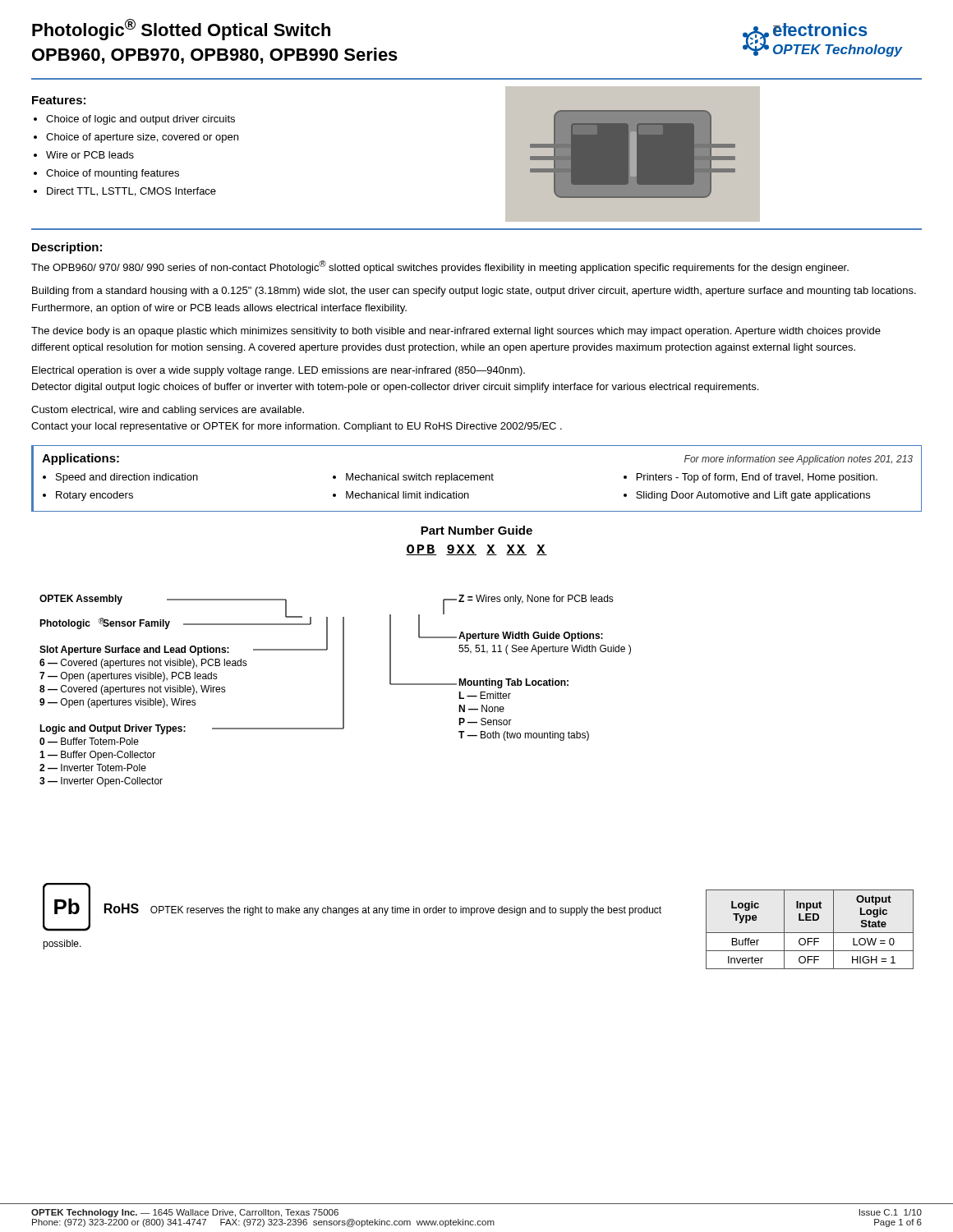The height and width of the screenshot is (1232, 953).
Task: Find the element starting "Printers - Top of form, End of travel,"
Action: pyautogui.click(x=757, y=476)
